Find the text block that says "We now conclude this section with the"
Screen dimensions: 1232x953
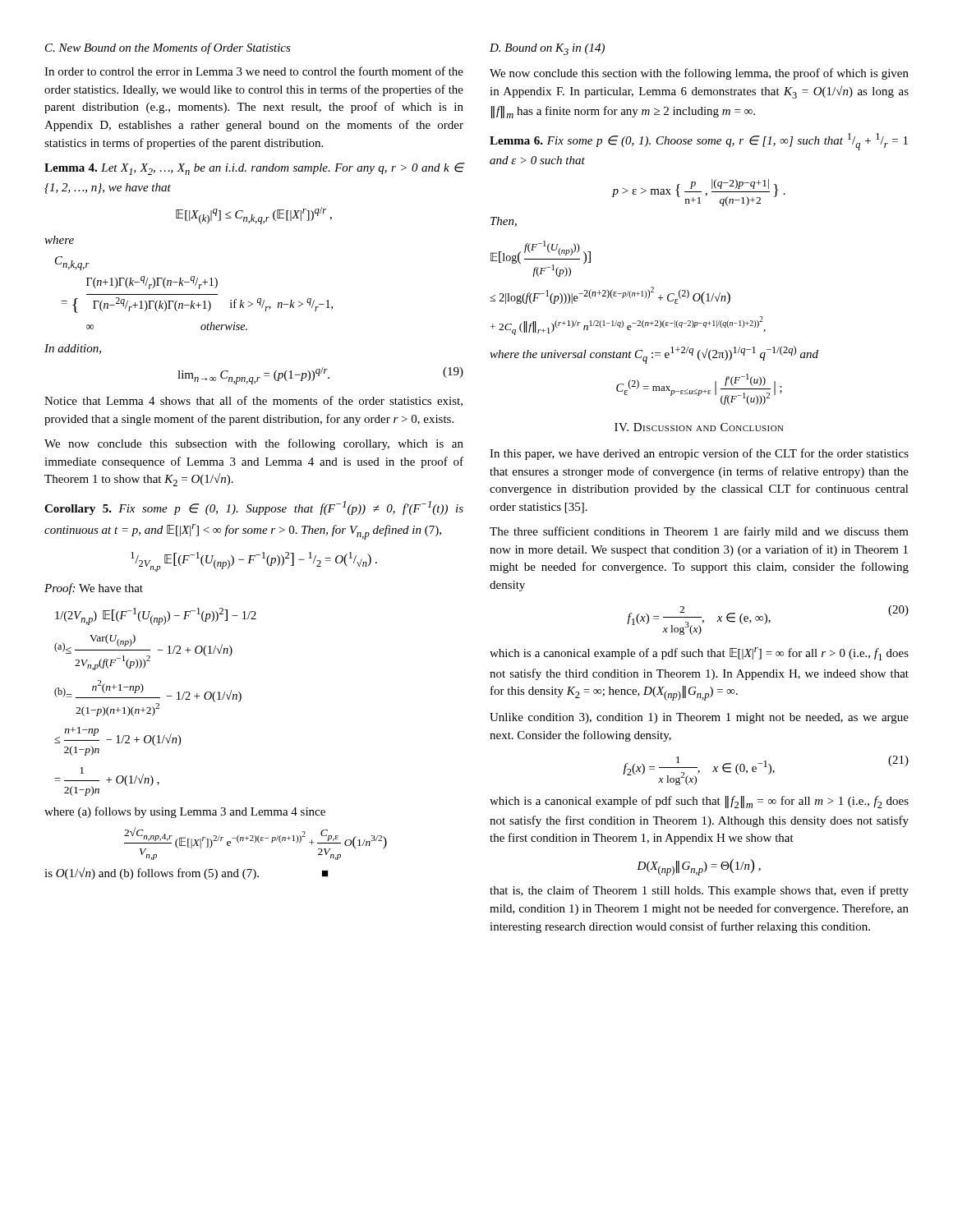[699, 94]
